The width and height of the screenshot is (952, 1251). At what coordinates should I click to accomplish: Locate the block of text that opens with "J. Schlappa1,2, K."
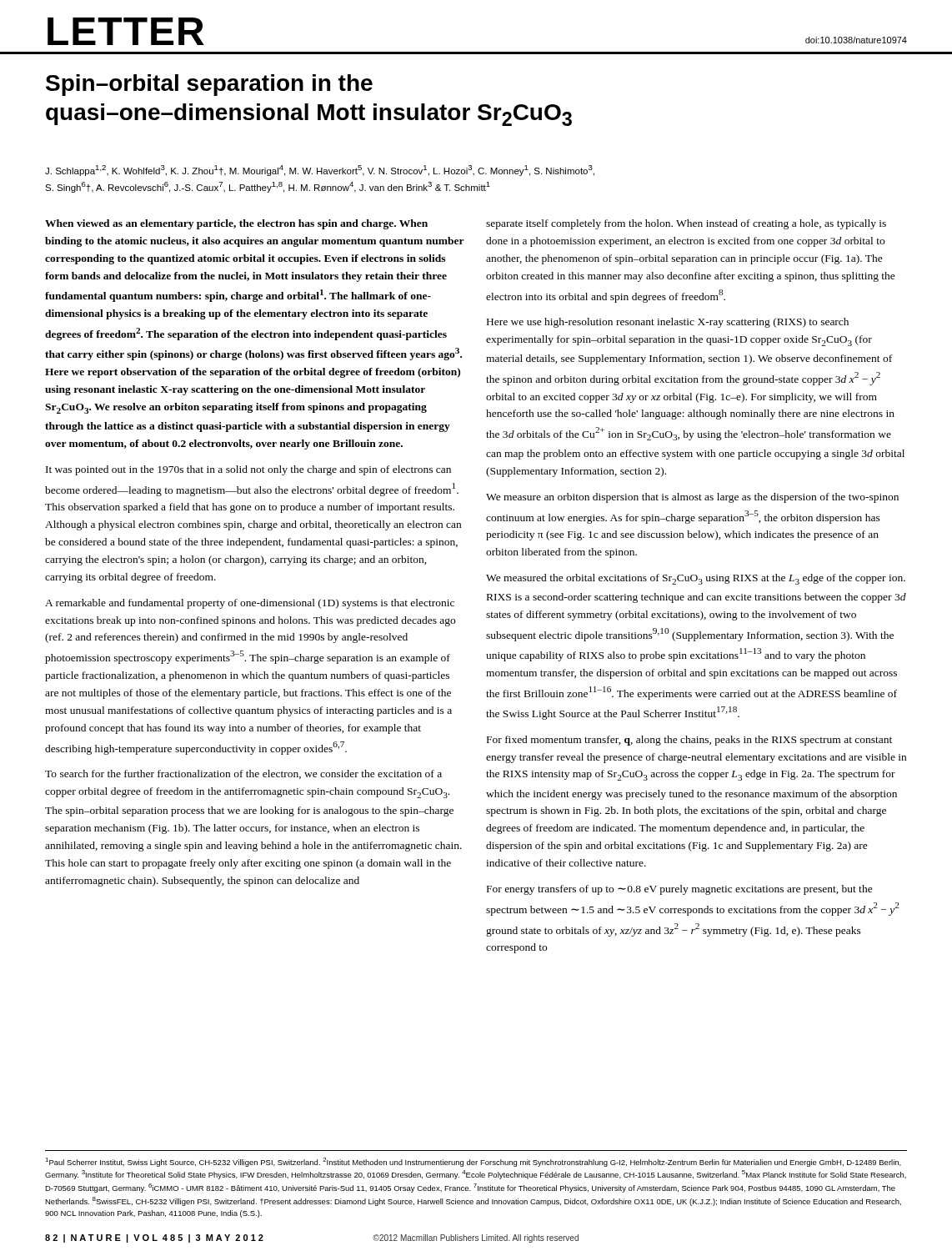[x=320, y=178]
